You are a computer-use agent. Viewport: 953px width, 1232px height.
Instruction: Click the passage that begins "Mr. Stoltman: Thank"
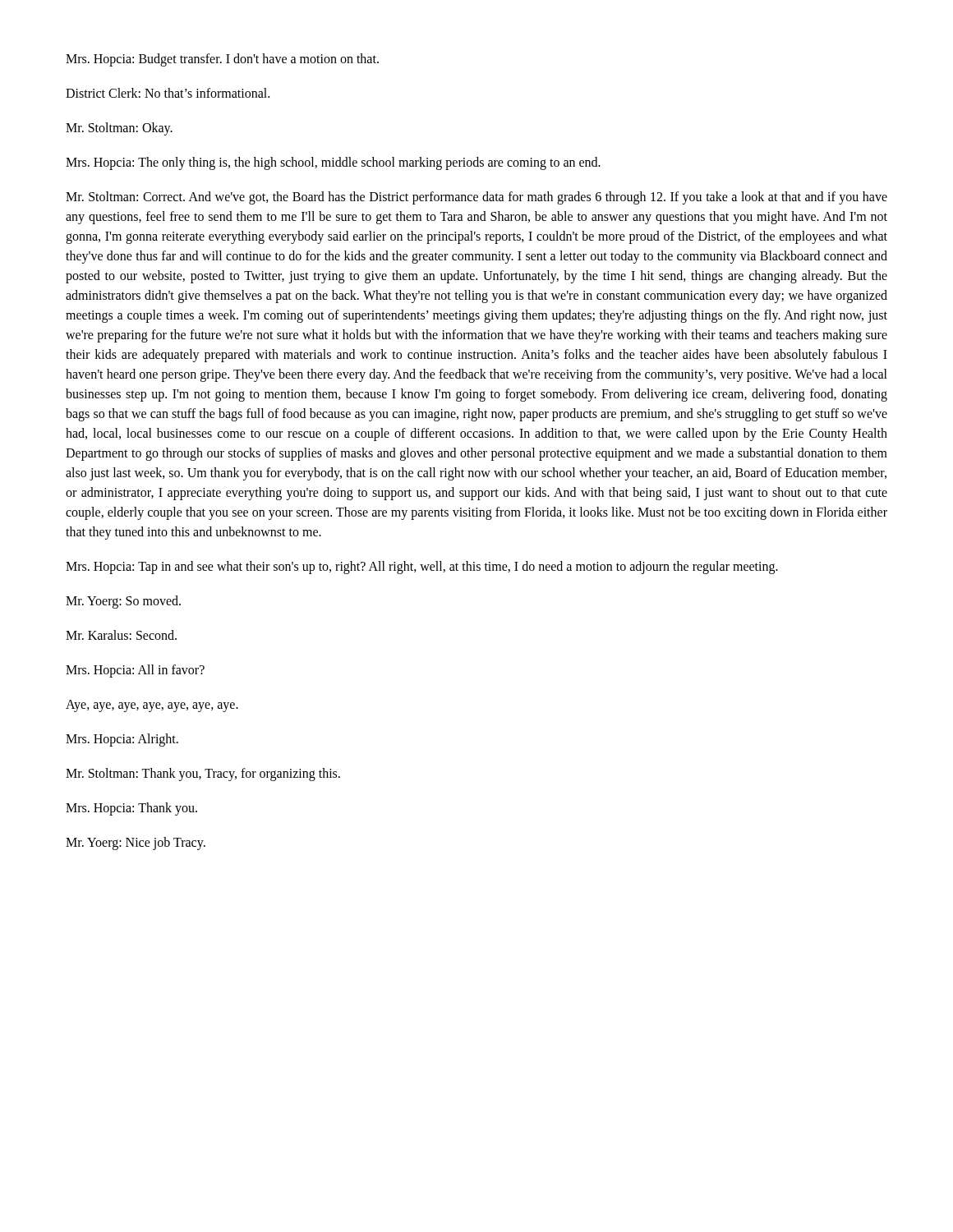203,773
